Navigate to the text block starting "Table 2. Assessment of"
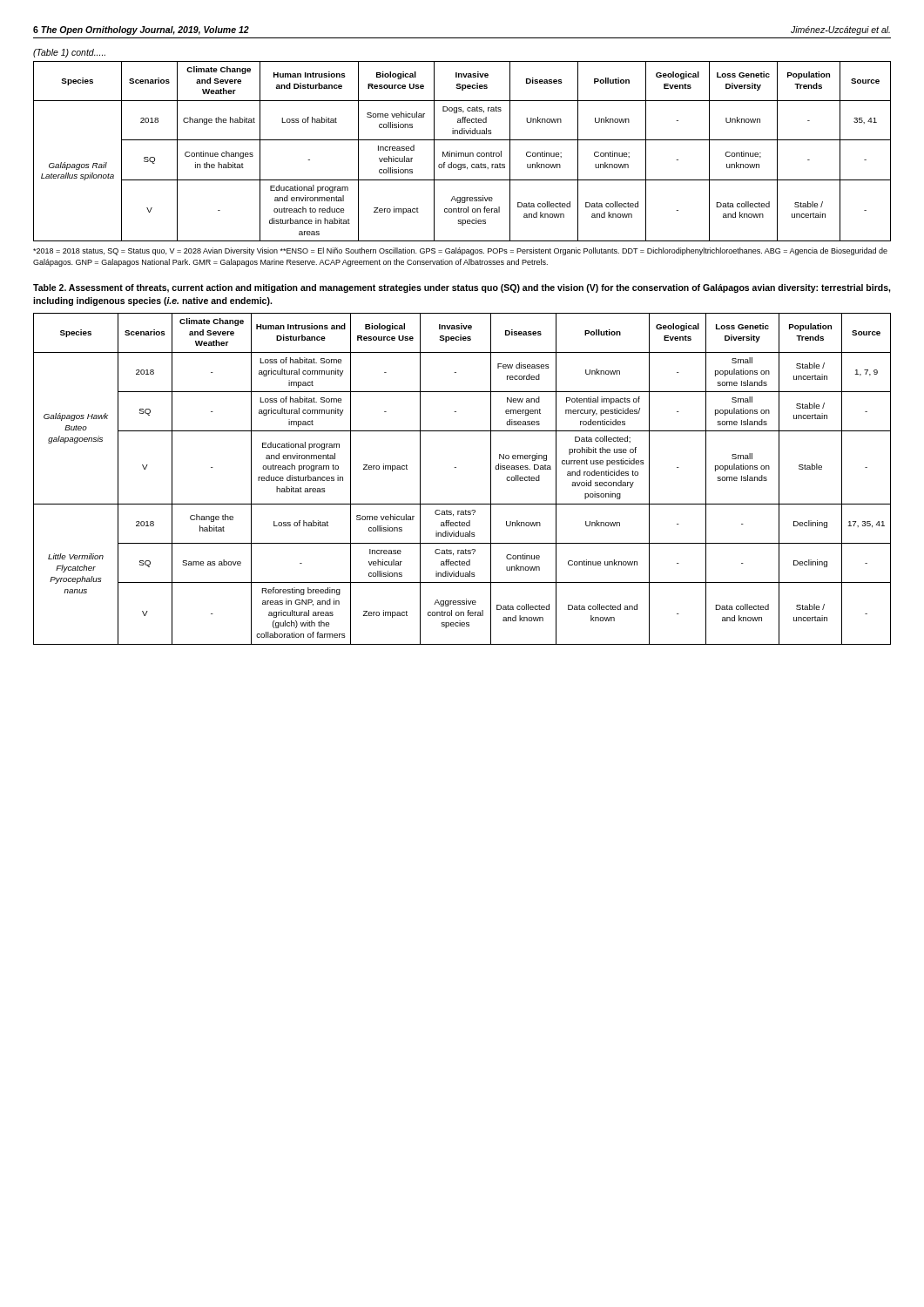924x1307 pixels. (x=462, y=294)
